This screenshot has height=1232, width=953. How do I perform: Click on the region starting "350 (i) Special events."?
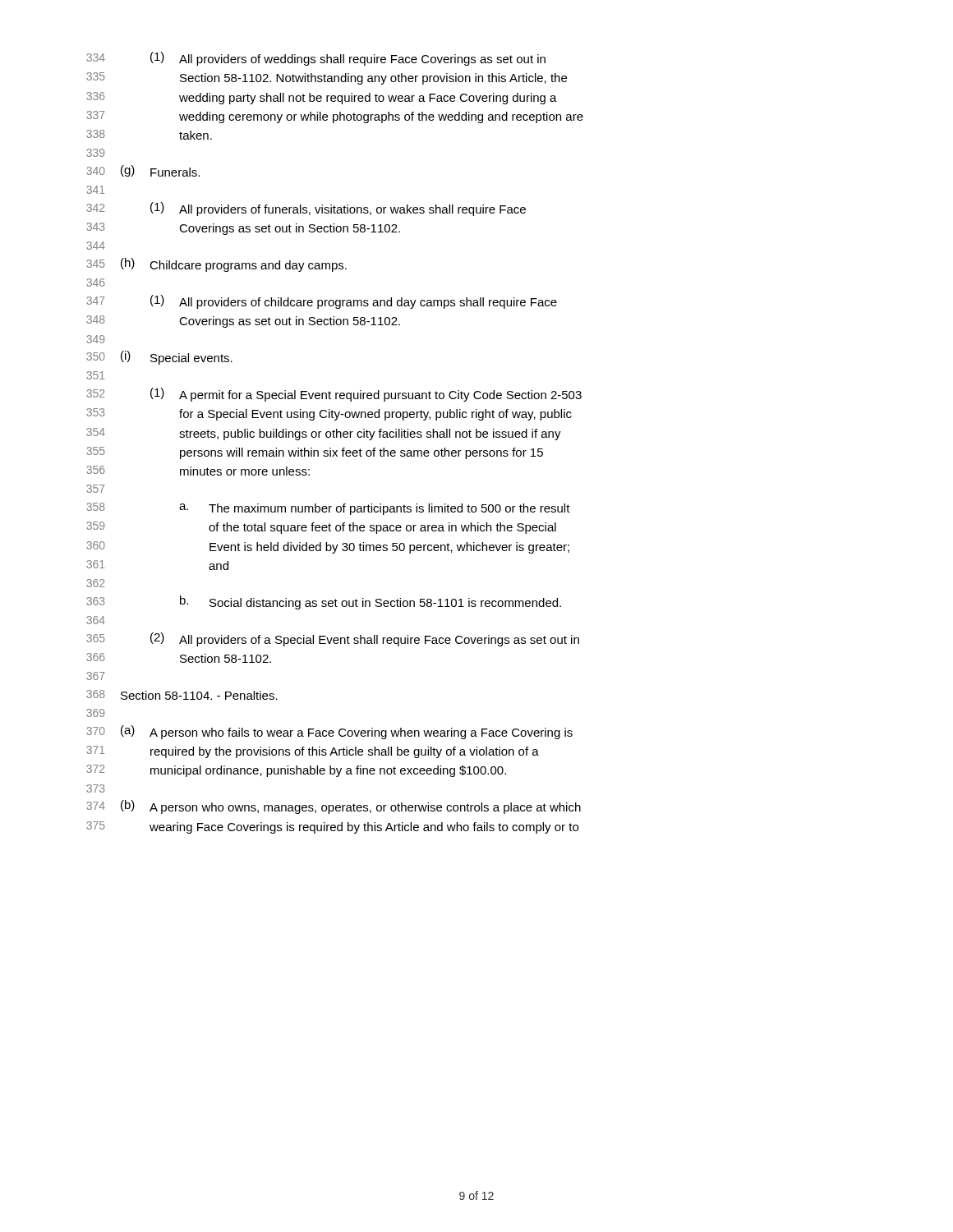[159, 358]
